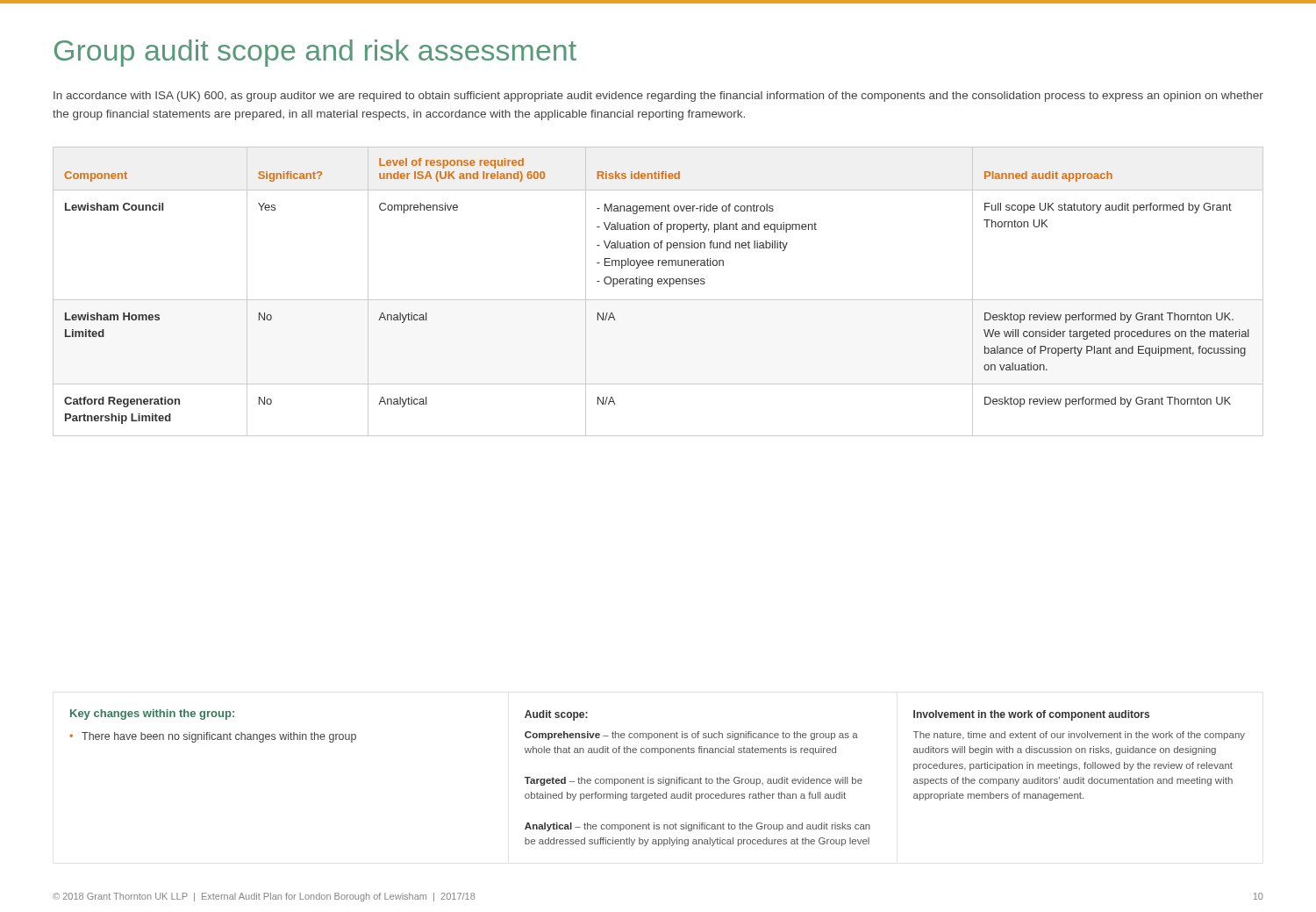Click on the table containing "Desktop review performed by"
The height and width of the screenshot is (912, 1316).
tap(658, 291)
